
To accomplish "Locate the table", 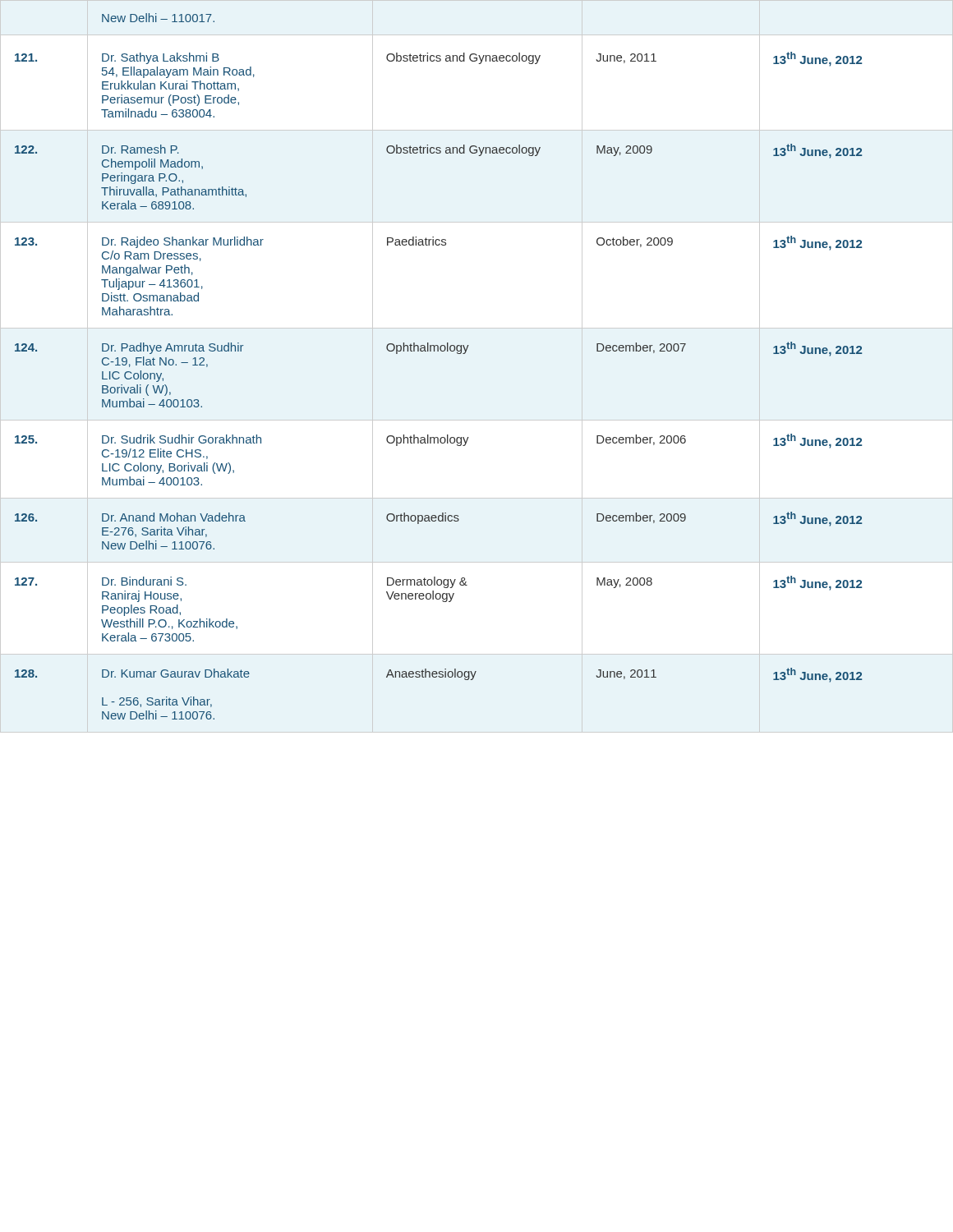I will click(476, 366).
